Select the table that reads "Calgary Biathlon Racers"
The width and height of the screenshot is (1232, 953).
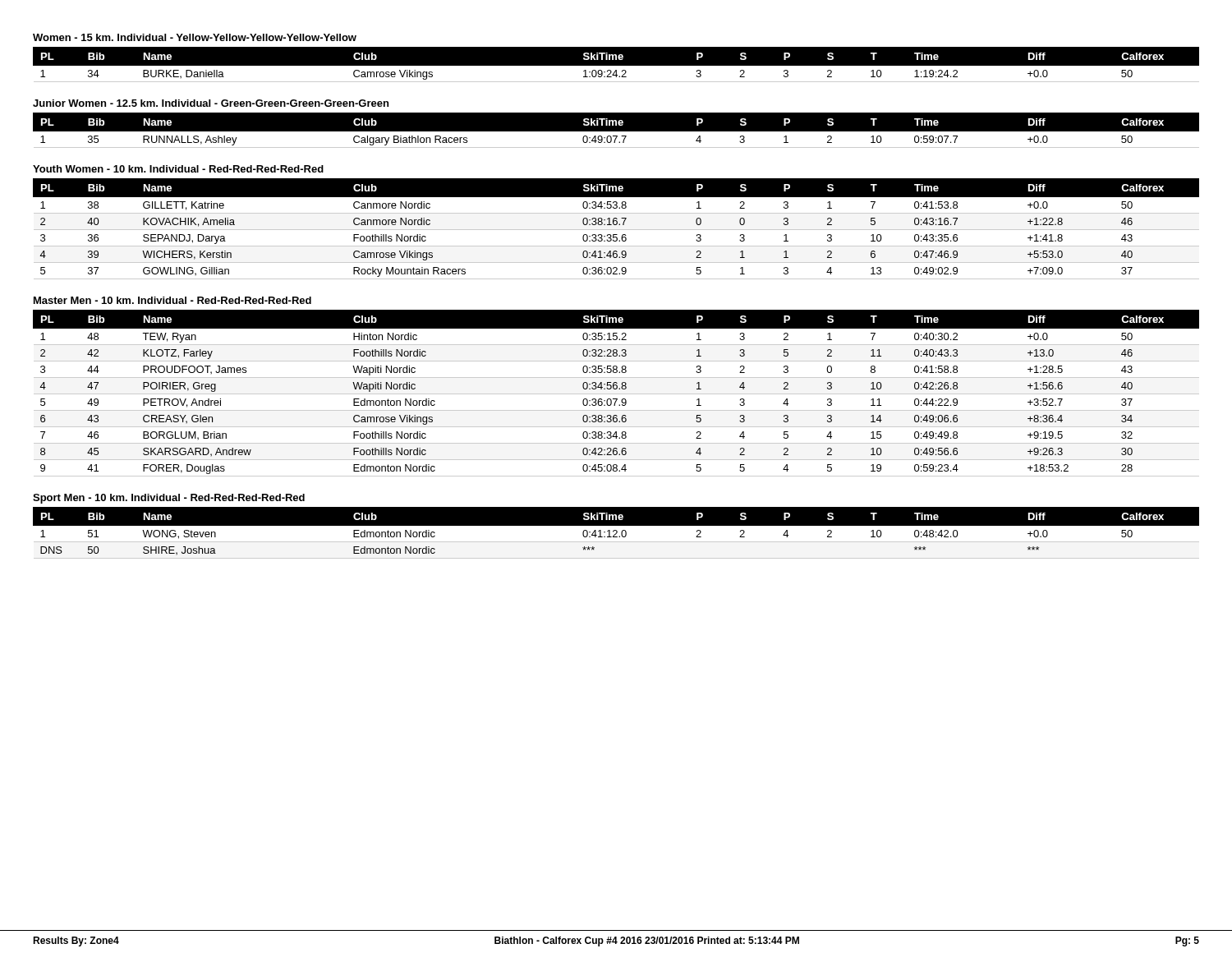[616, 130]
